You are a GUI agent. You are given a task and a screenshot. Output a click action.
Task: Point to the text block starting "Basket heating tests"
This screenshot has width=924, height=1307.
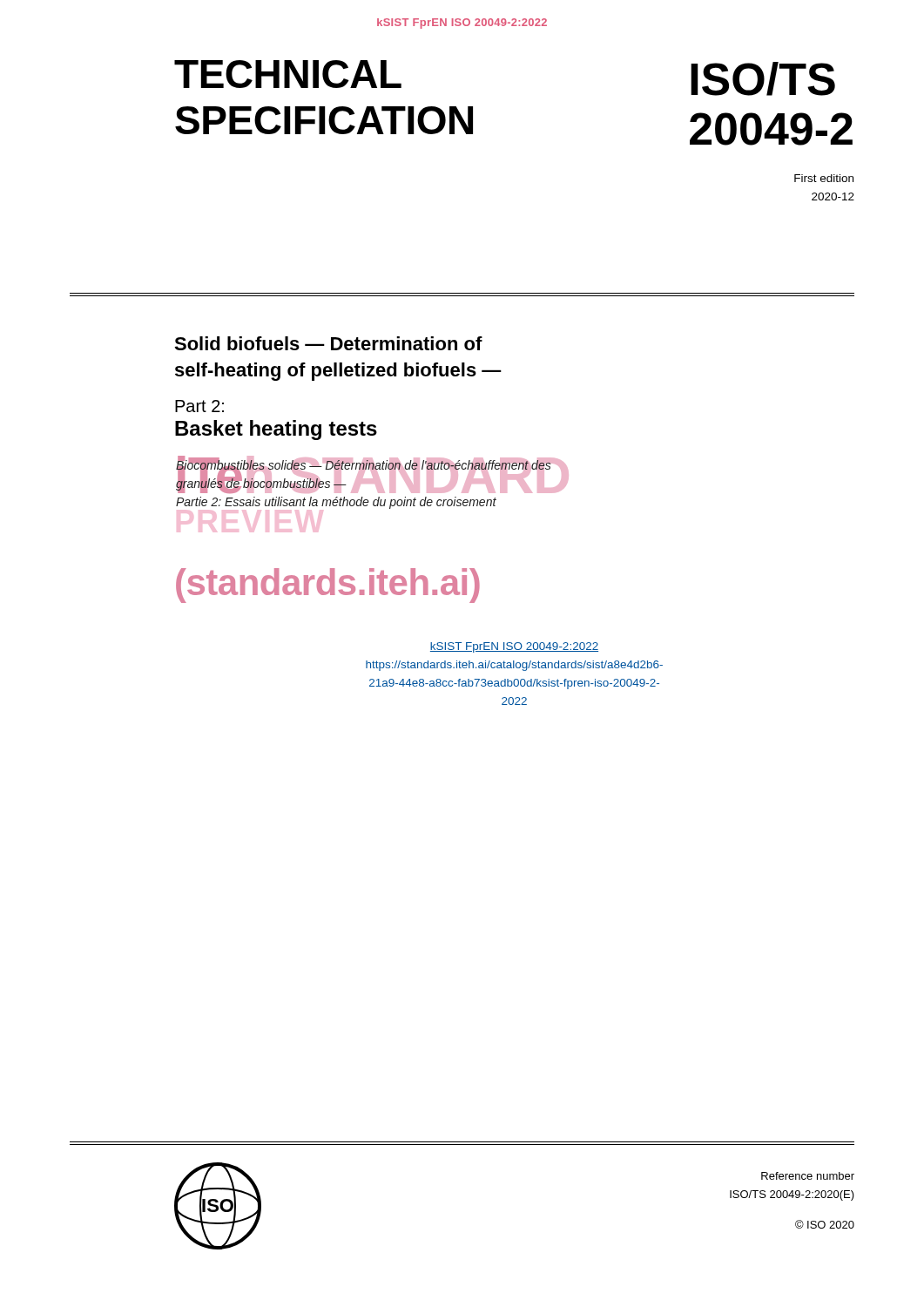276,428
